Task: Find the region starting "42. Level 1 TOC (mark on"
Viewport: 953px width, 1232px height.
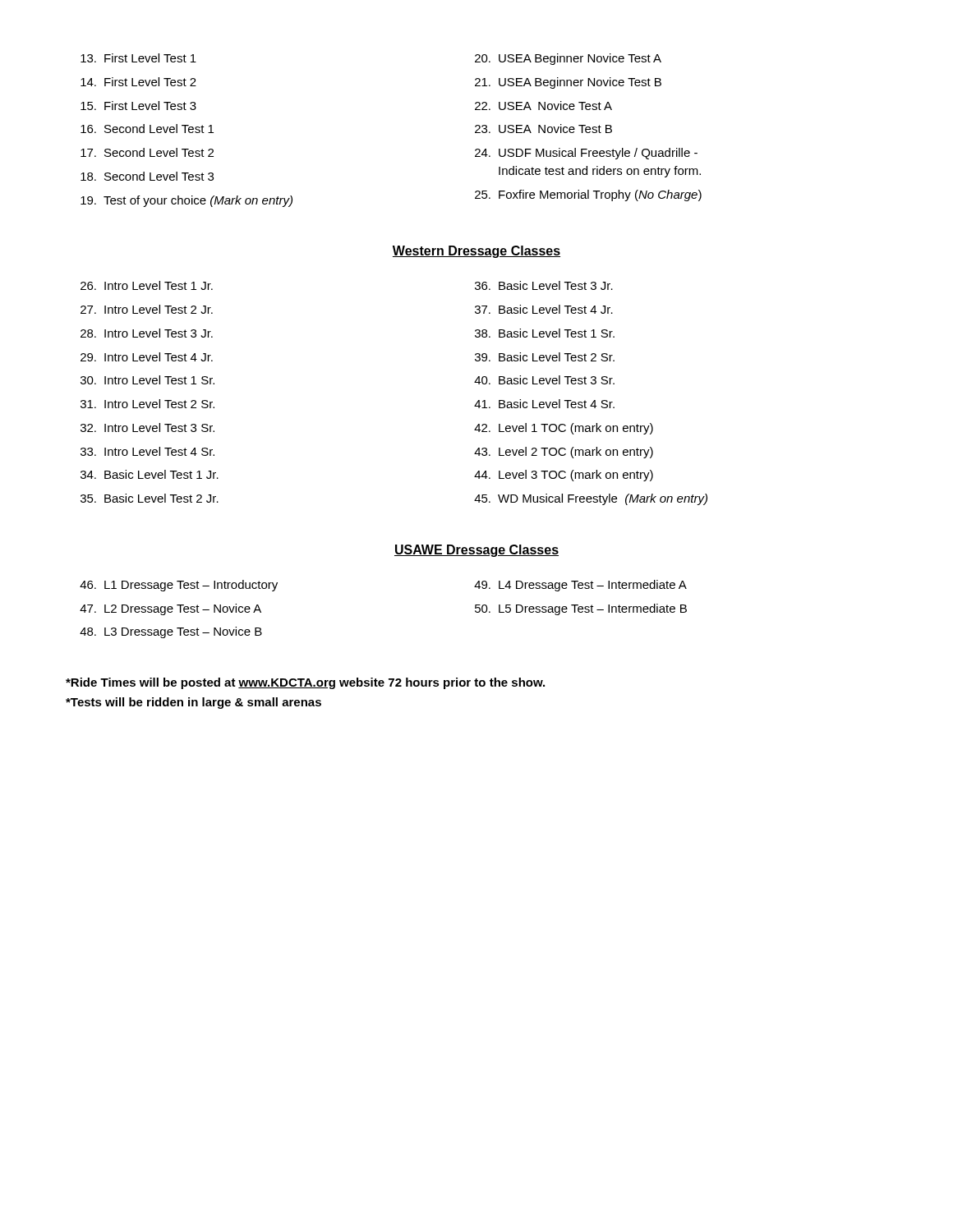Action: point(564,429)
